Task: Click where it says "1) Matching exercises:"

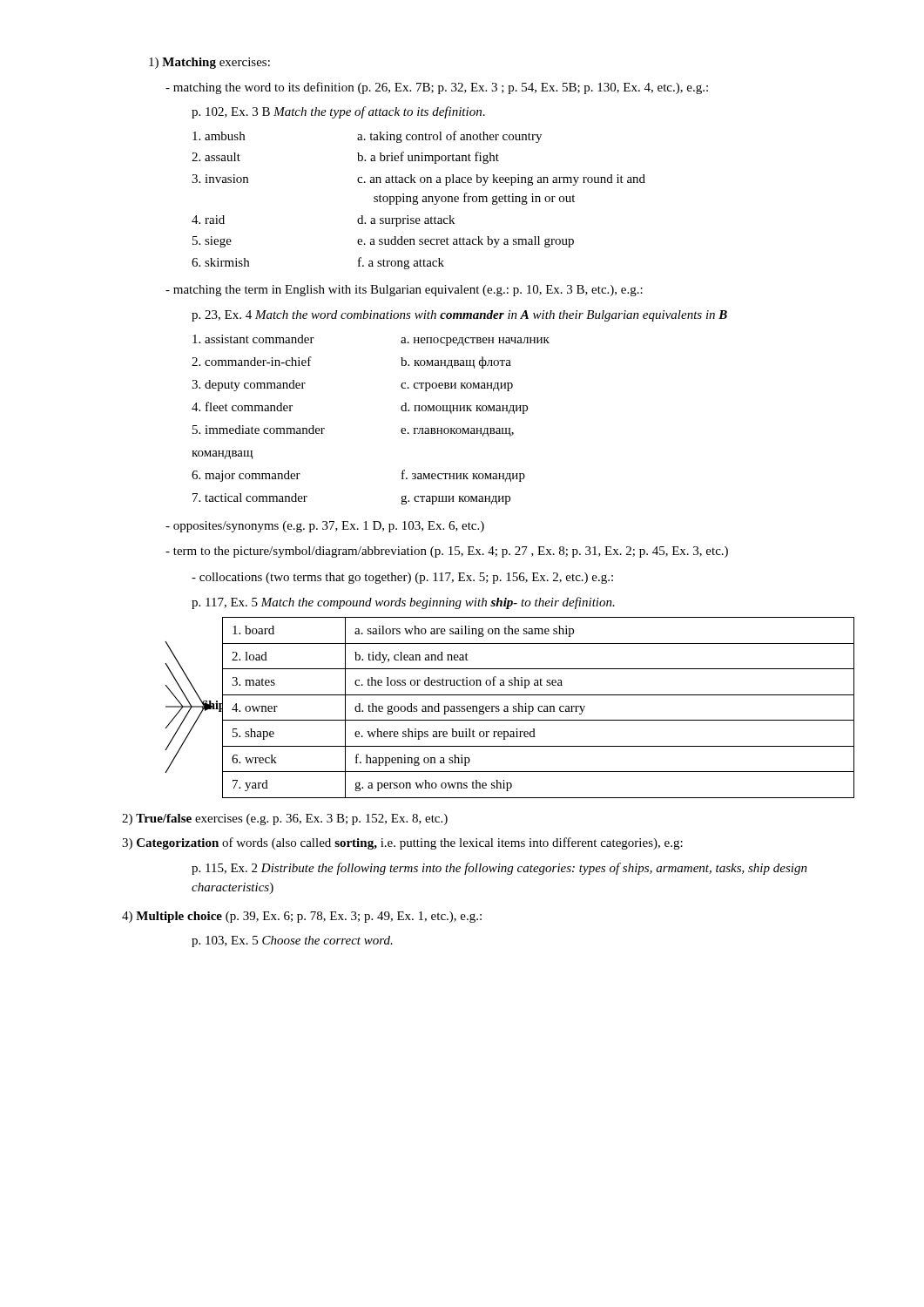Action: click(209, 62)
